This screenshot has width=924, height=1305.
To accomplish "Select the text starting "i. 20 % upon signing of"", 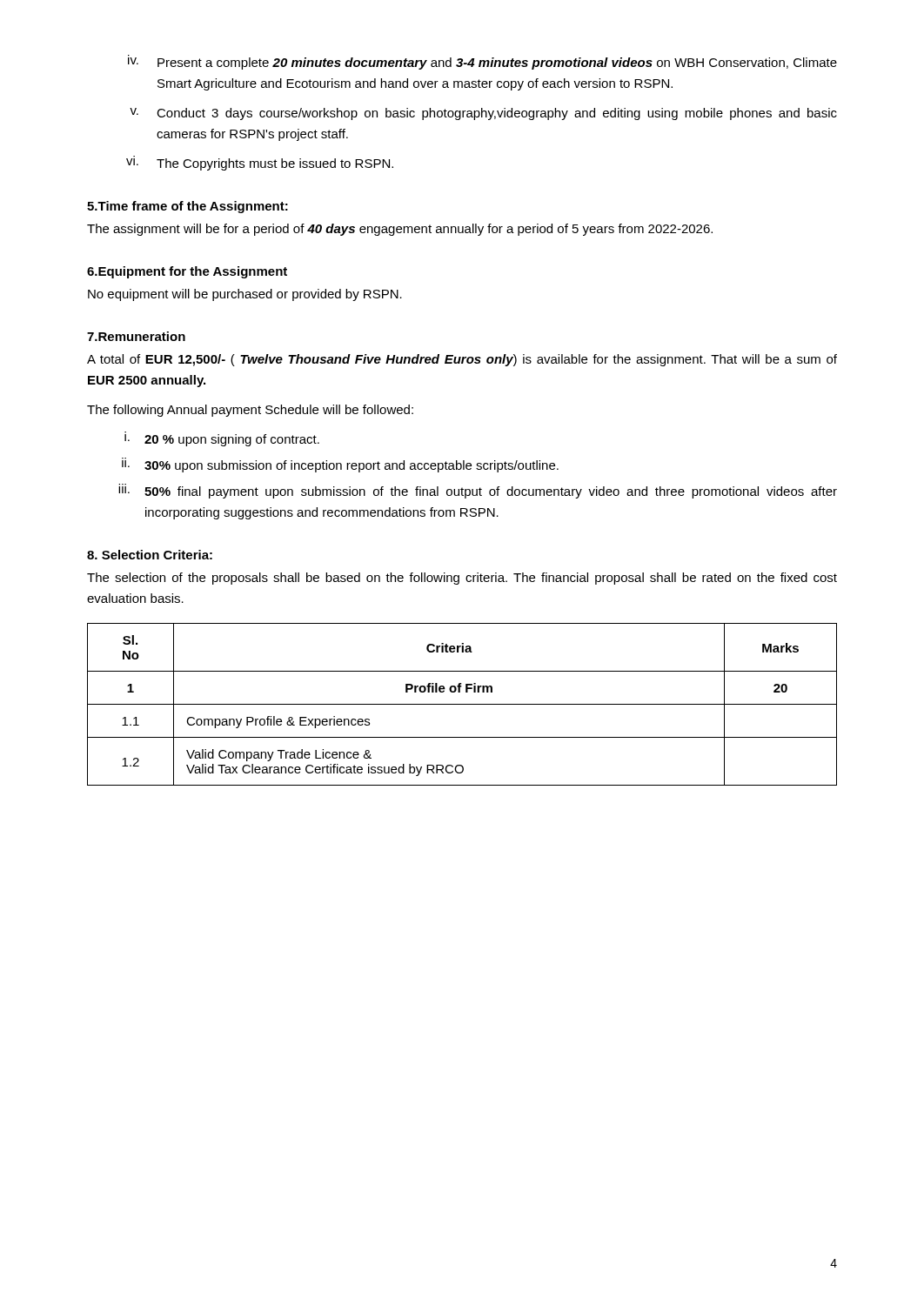I will (222, 439).
